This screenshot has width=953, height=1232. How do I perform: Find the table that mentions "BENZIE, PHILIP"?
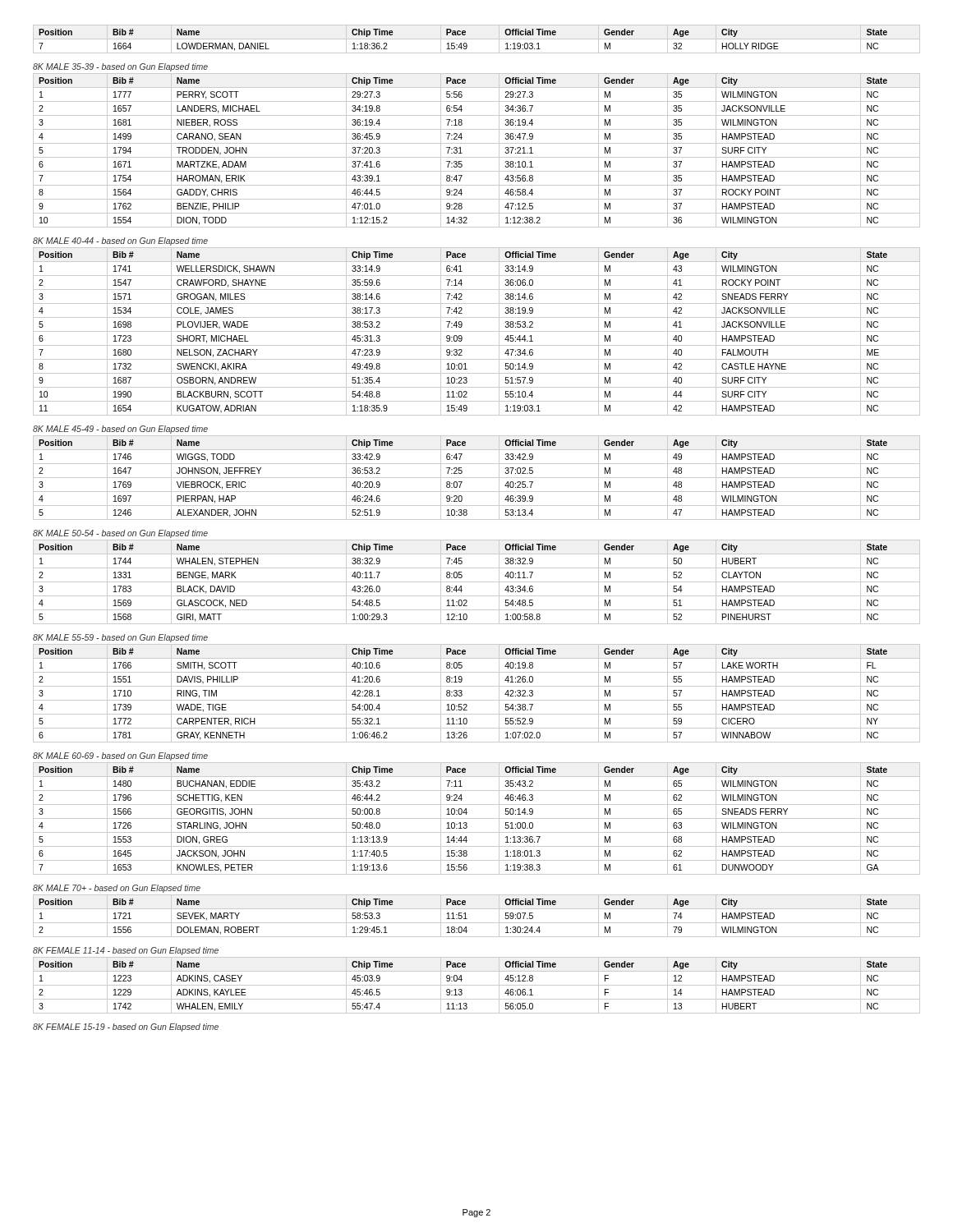tap(476, 150)
